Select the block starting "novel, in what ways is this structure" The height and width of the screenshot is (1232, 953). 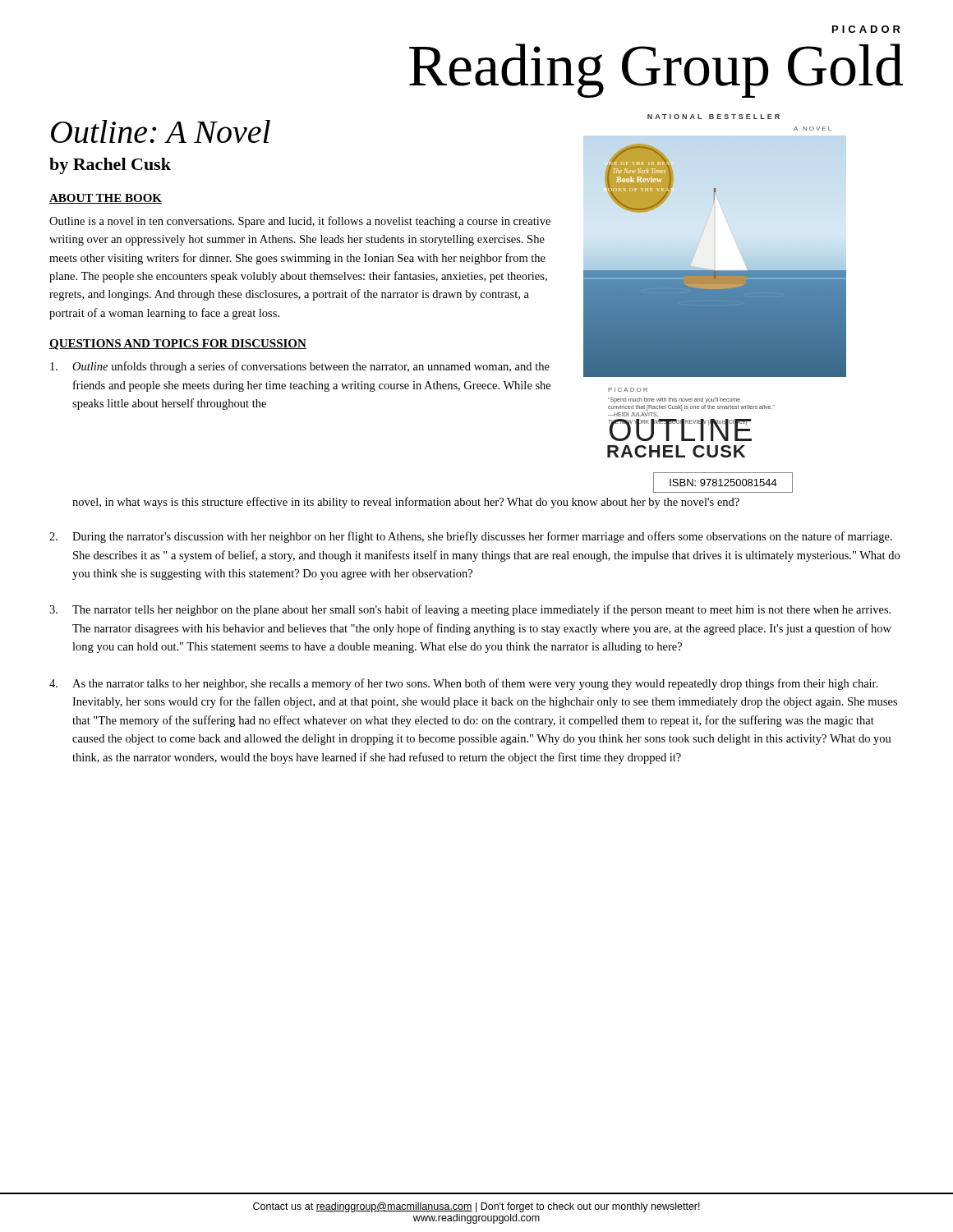(x=476, y=502)
